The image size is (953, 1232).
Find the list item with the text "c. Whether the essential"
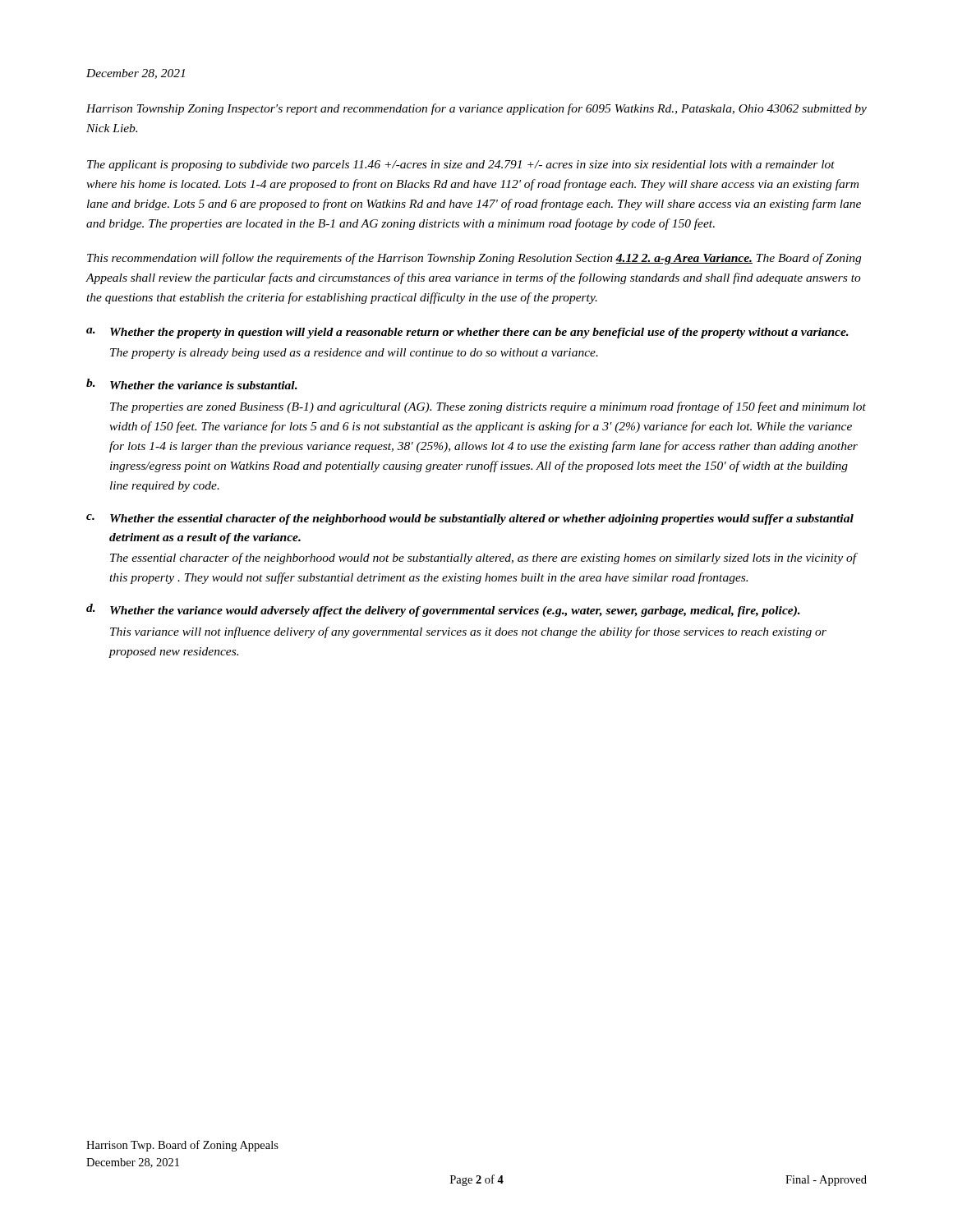pyautogui.click(x=476, y=548)
